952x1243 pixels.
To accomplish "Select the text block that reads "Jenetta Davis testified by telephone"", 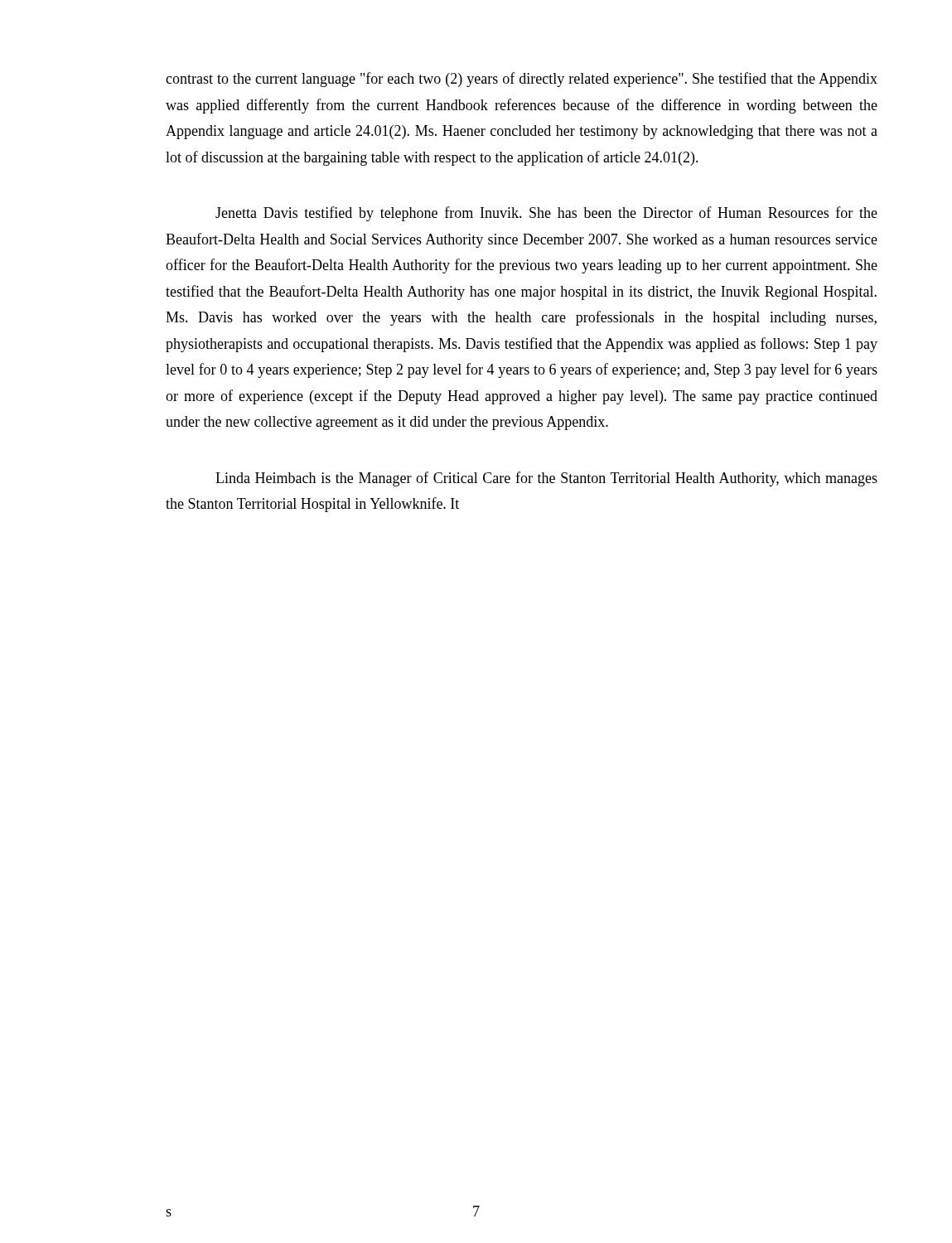I will pyautogui.click(x=522, y=317).
